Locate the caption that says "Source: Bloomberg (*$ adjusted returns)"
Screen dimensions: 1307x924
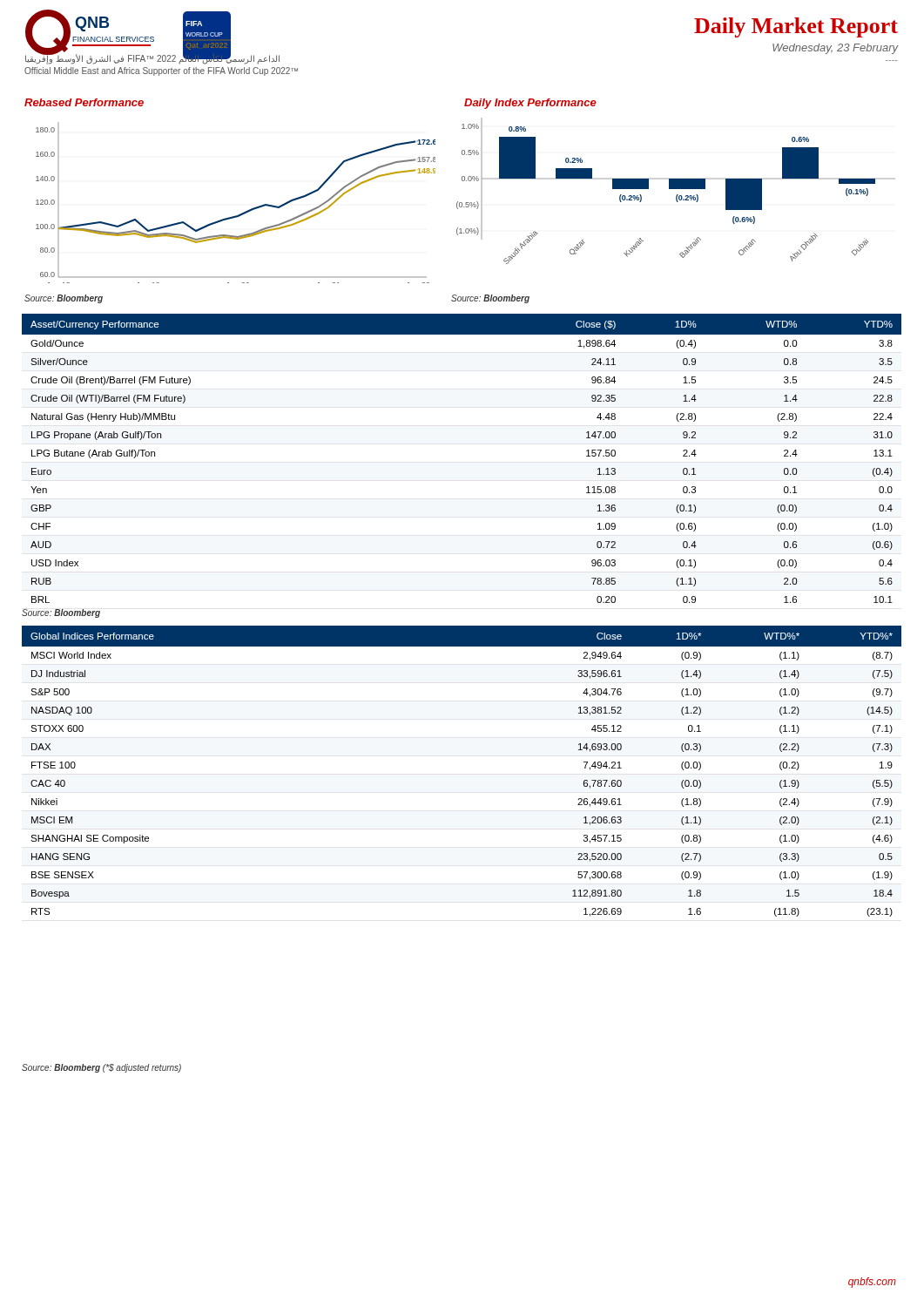pos(102,1068)
